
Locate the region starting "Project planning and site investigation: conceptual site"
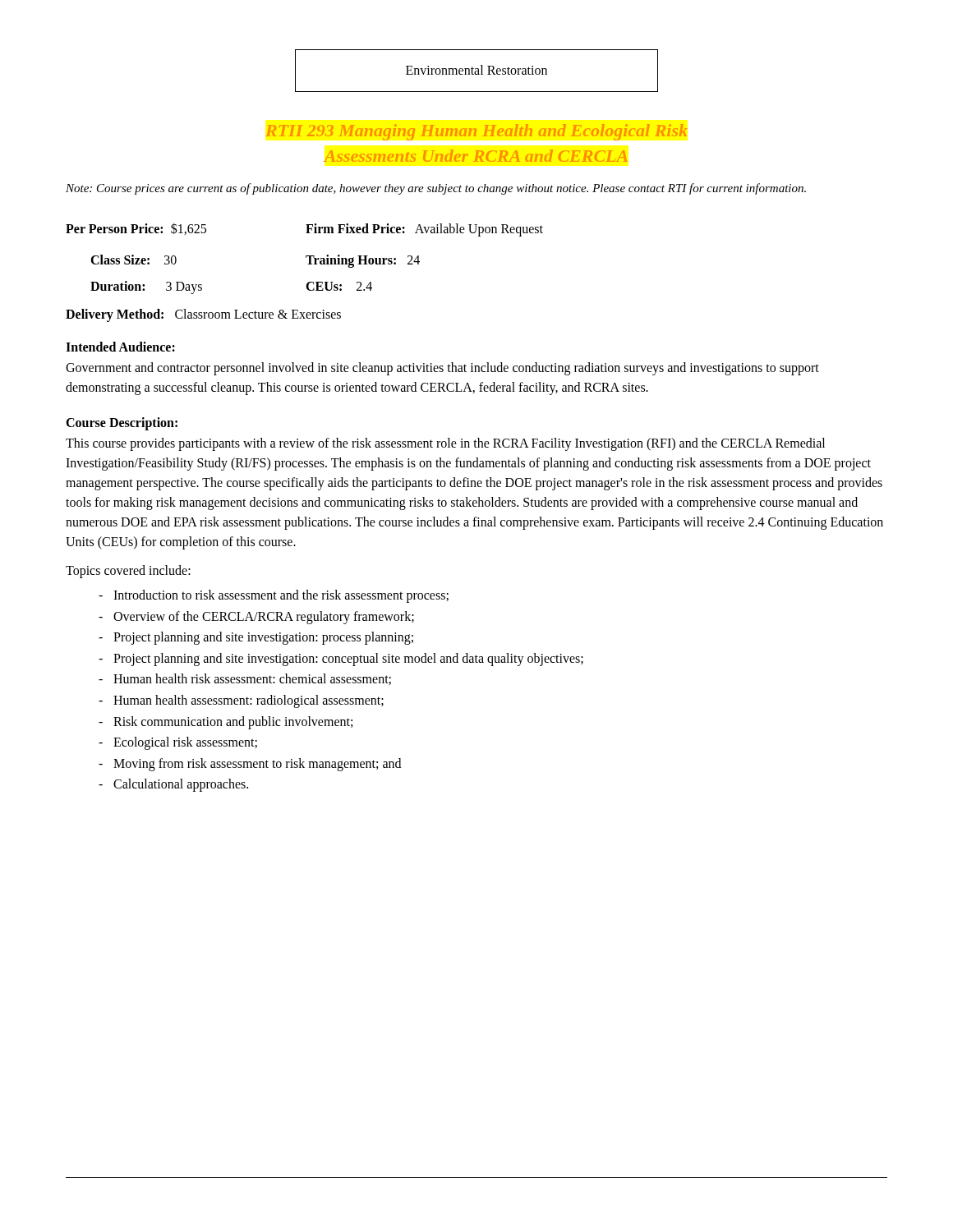click(x=349, y=658)
